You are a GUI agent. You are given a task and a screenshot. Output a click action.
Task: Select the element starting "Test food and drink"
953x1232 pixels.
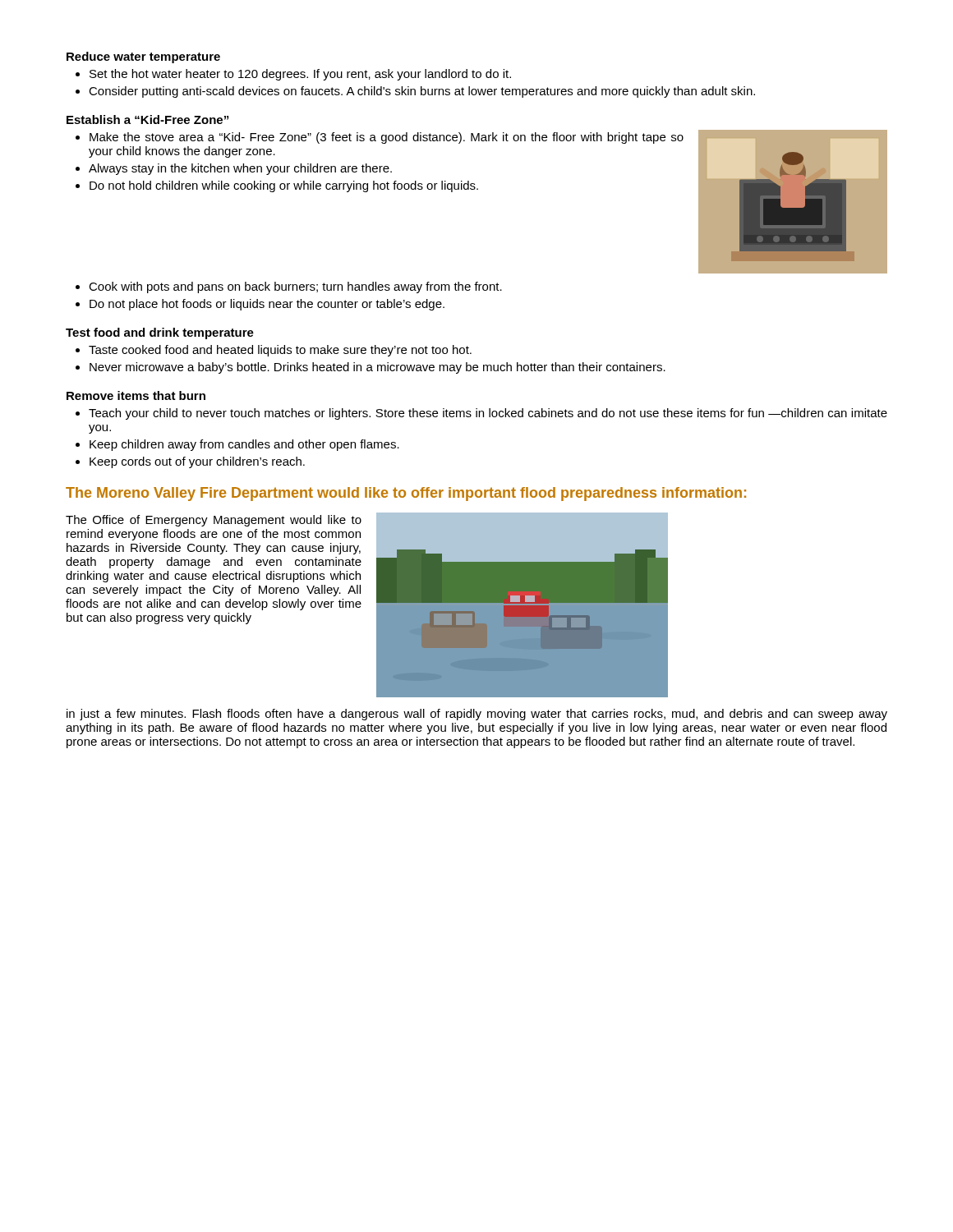[x=160, y=332]
